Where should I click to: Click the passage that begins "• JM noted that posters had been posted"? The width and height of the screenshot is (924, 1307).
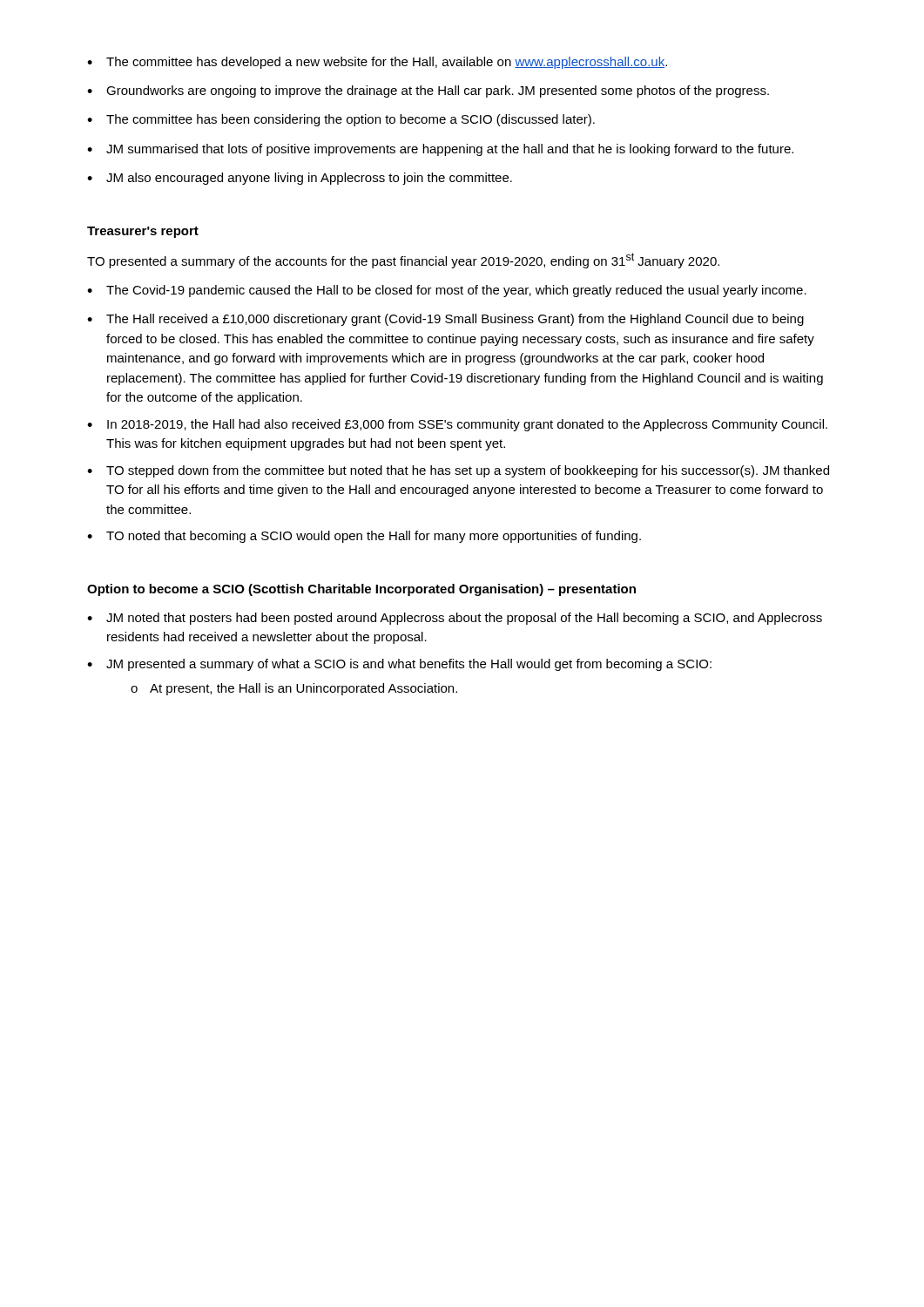pyautogui.click(x=462, y=628)
